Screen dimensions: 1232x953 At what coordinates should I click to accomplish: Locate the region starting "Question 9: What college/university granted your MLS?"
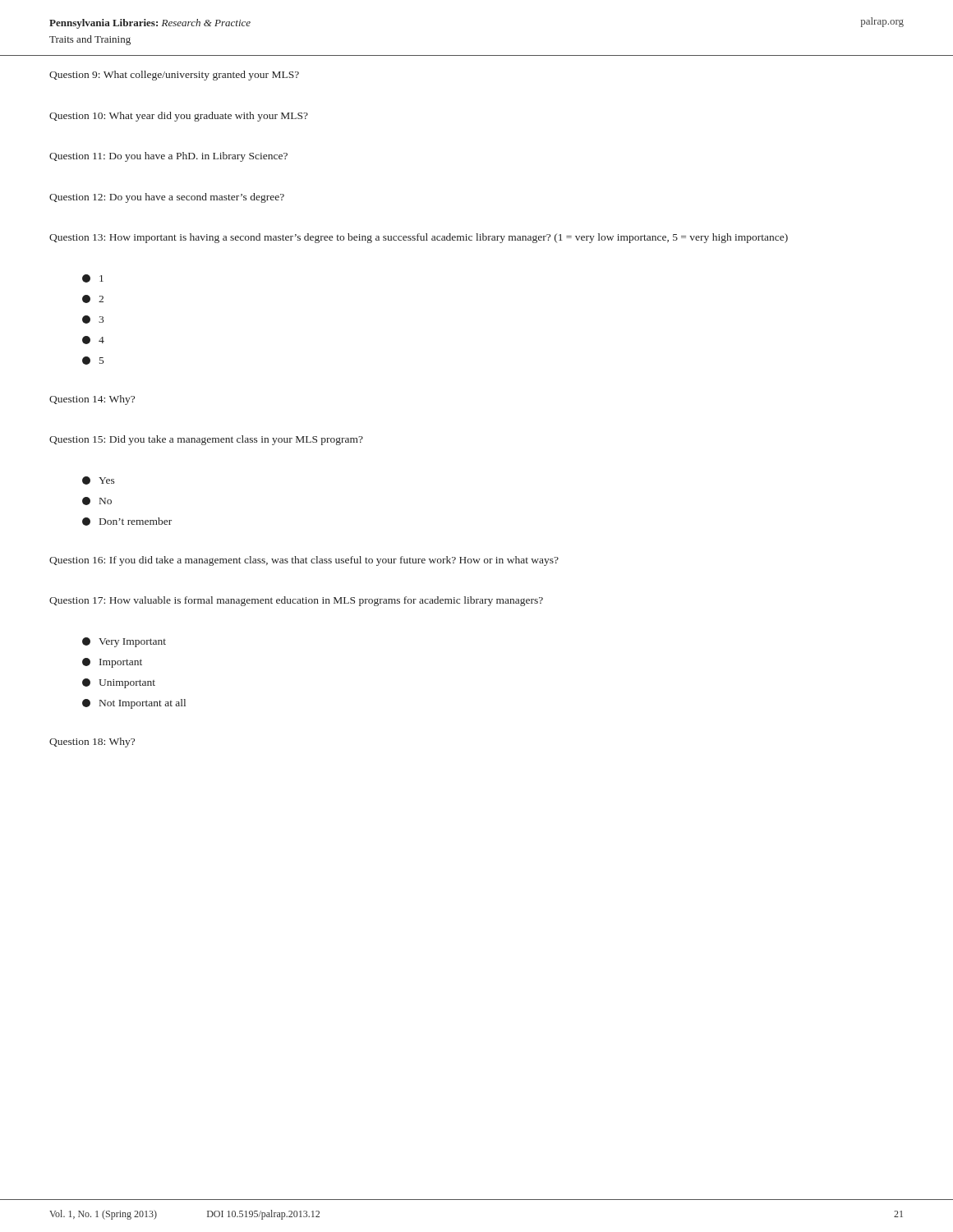(x=174, y=74)
